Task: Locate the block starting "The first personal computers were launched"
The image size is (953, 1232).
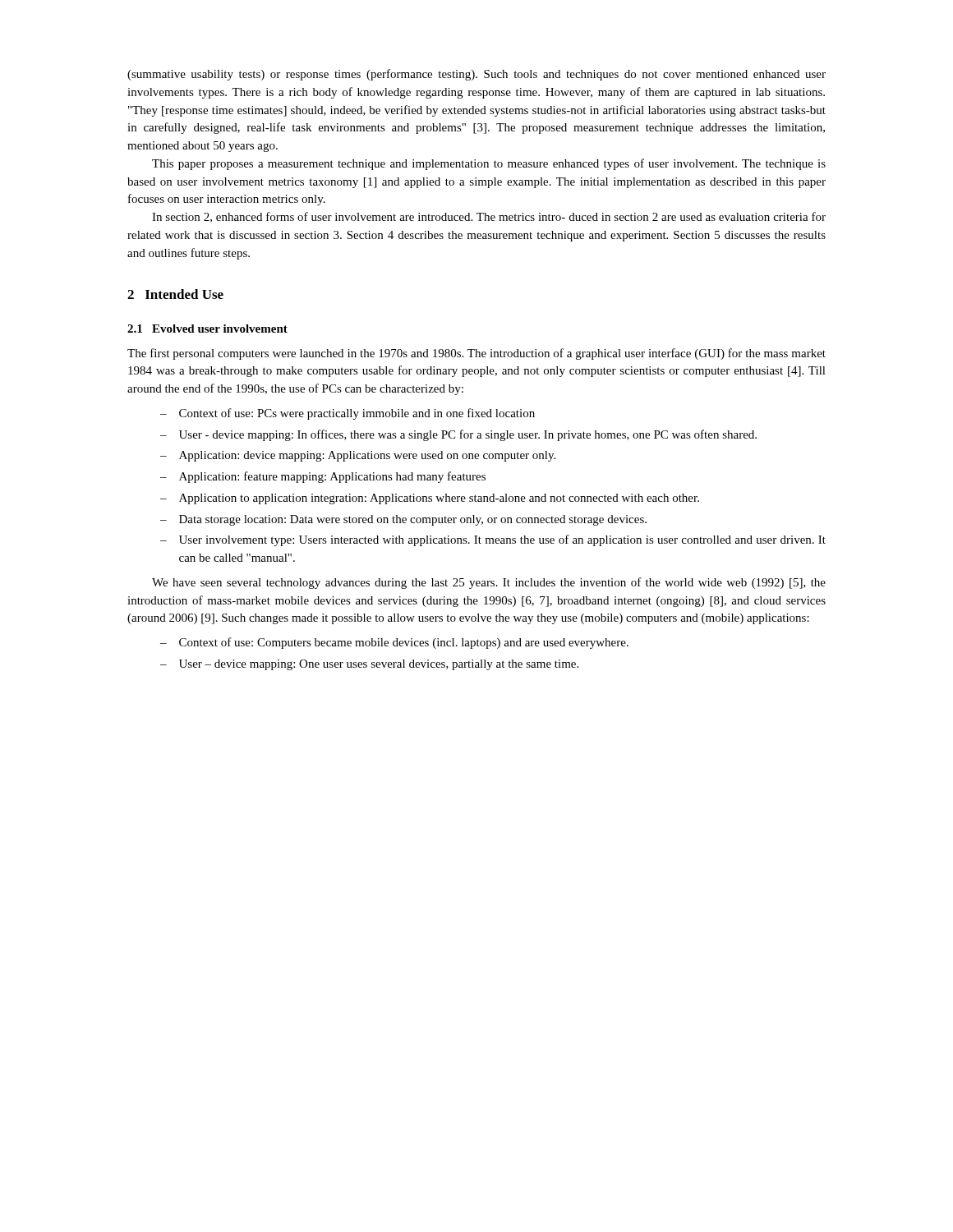Action: (476, 372)
